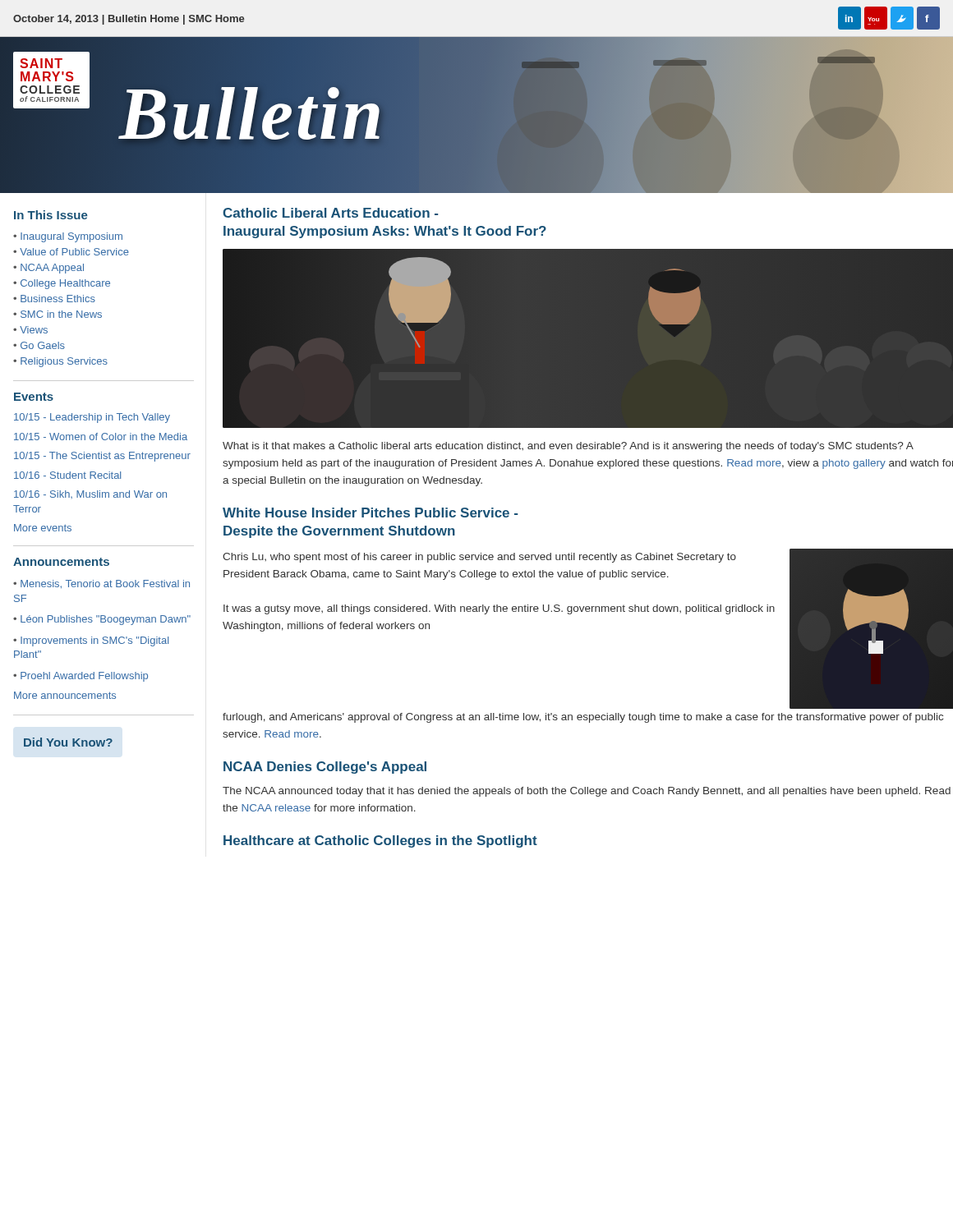
Task: Point to the block beginning "The NCAA announced today that it has"
Action: click(587, 799)
